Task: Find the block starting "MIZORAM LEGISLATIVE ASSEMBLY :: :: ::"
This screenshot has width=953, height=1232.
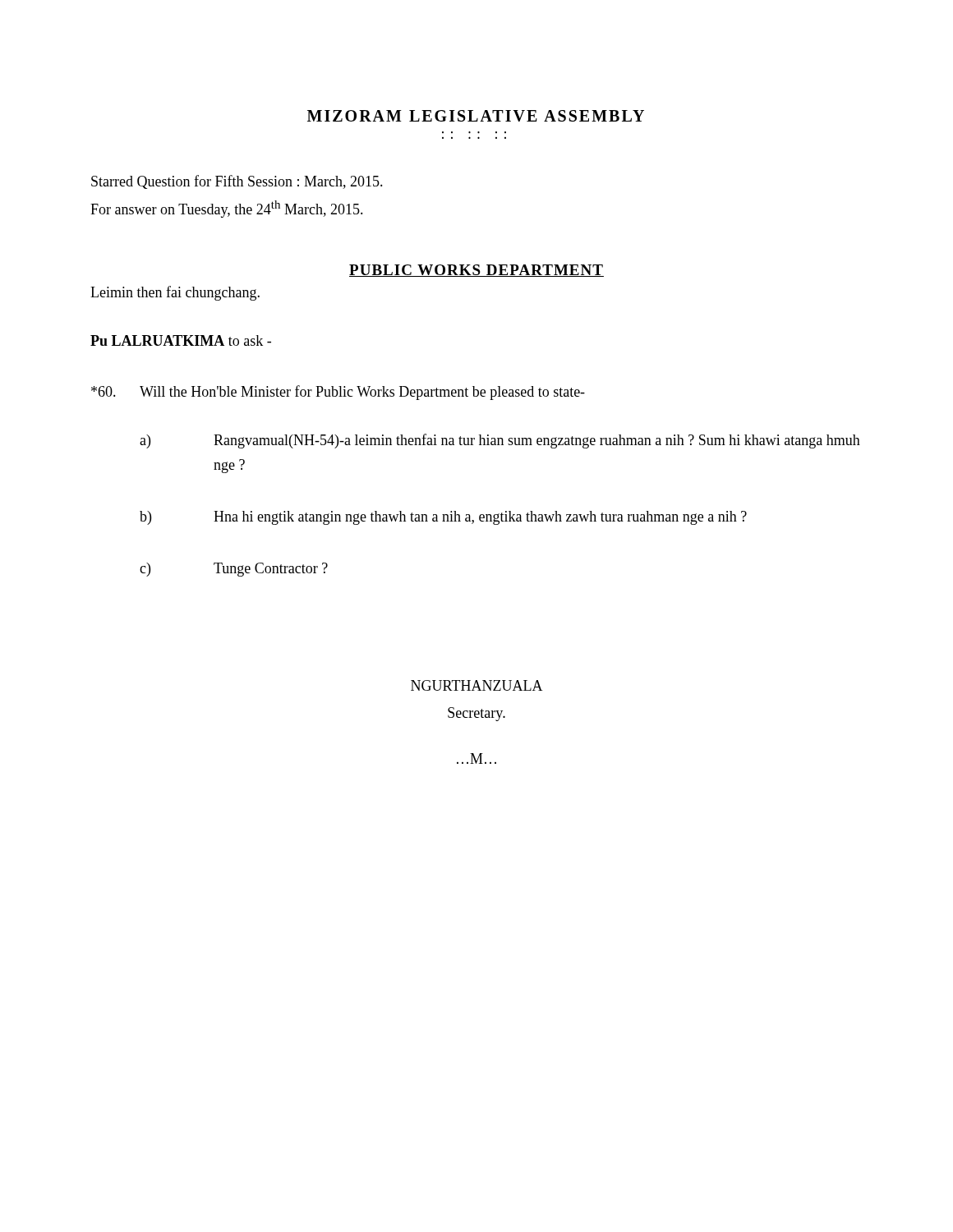Action: tap(476, 125)
